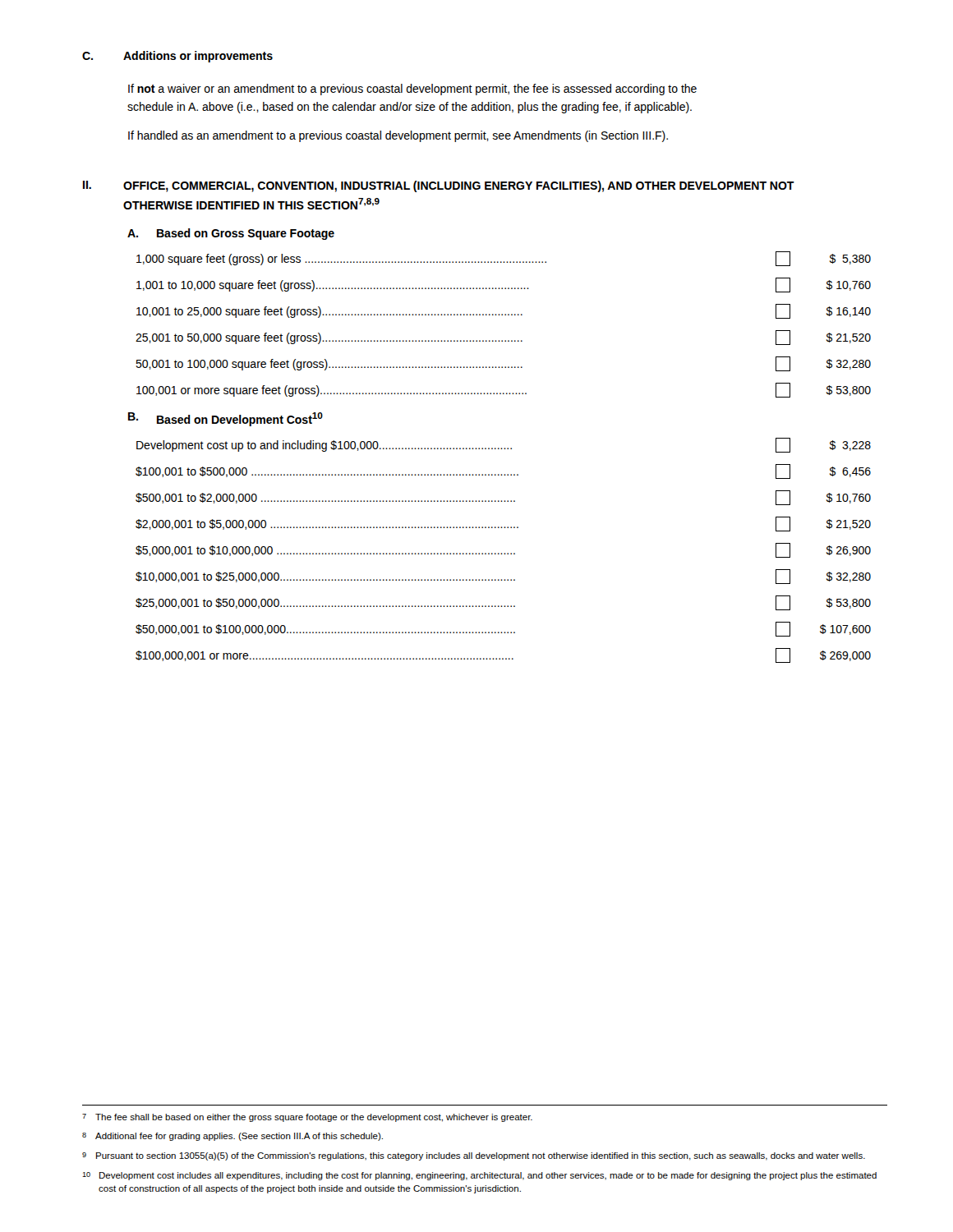This screenshot has width=953, height=1232.
Task: Locate the list item with the text "100,001 or more square feet (gross)................................................................."
Action: tap(503, 390)
